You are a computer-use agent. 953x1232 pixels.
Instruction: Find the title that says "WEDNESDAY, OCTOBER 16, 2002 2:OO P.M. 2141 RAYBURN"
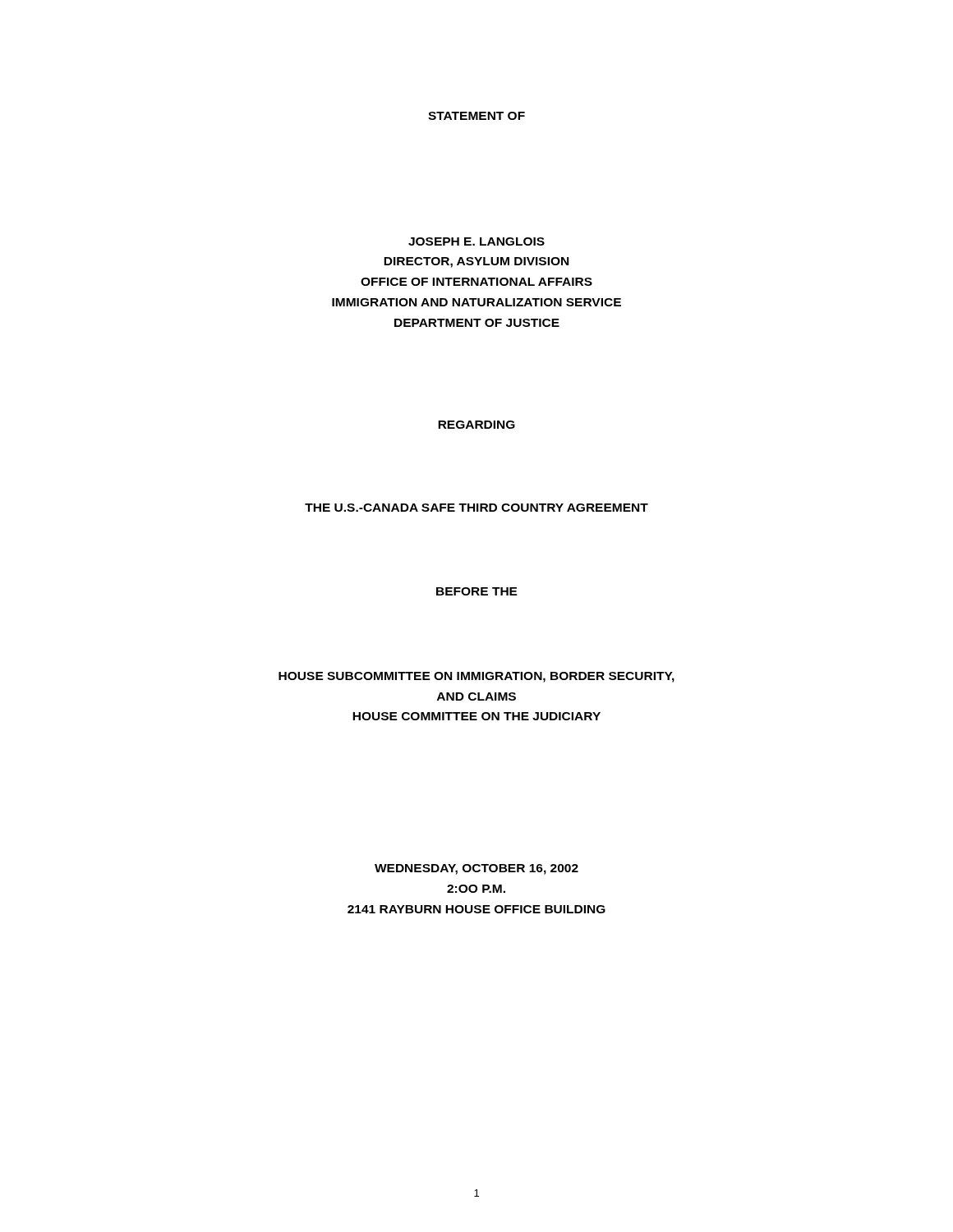pyautogui.click(x=476, y=888)
